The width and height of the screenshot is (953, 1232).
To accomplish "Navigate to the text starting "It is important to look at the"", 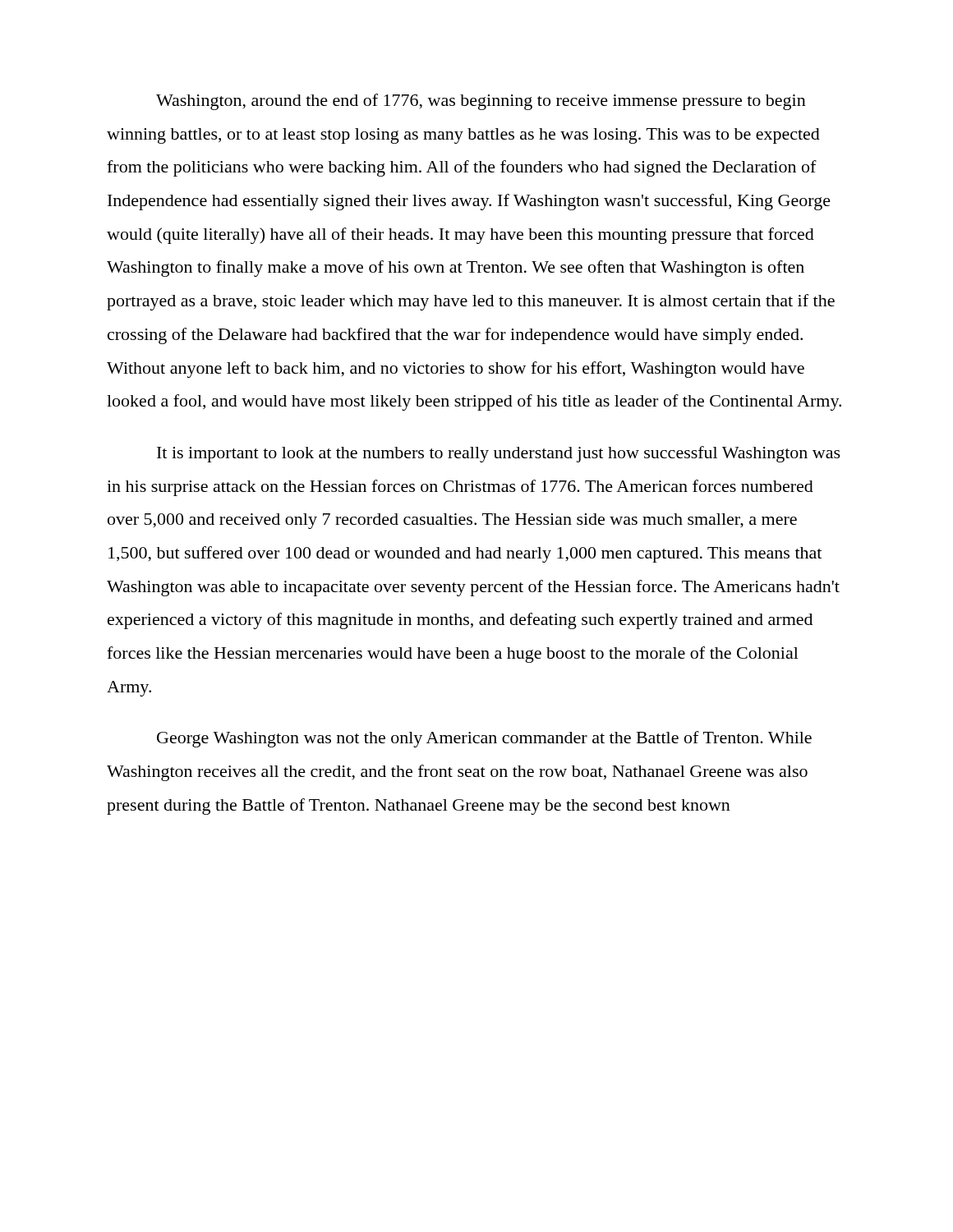I will click(499, 454).
